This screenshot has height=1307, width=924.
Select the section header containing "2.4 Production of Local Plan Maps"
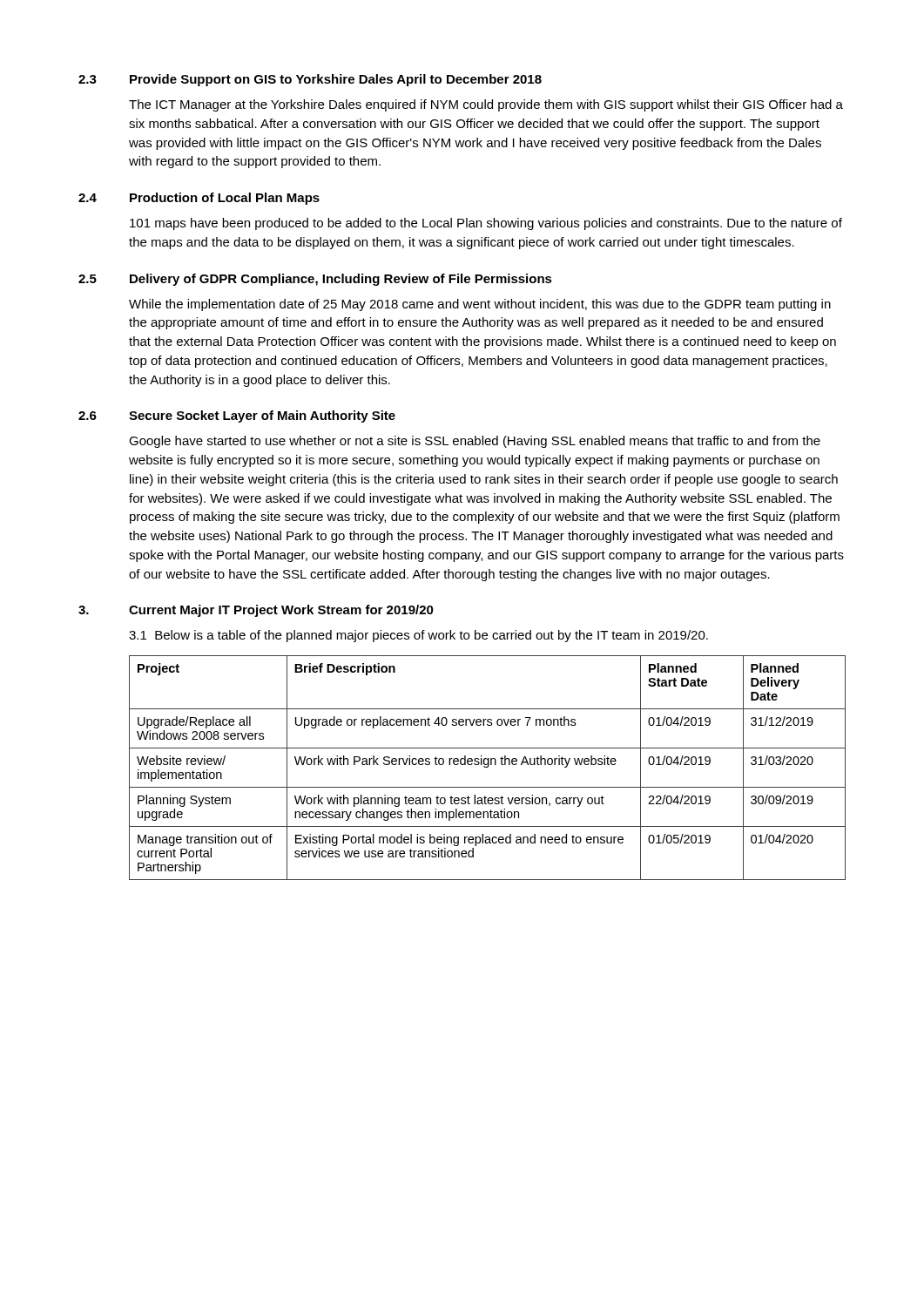coord(199,197)
